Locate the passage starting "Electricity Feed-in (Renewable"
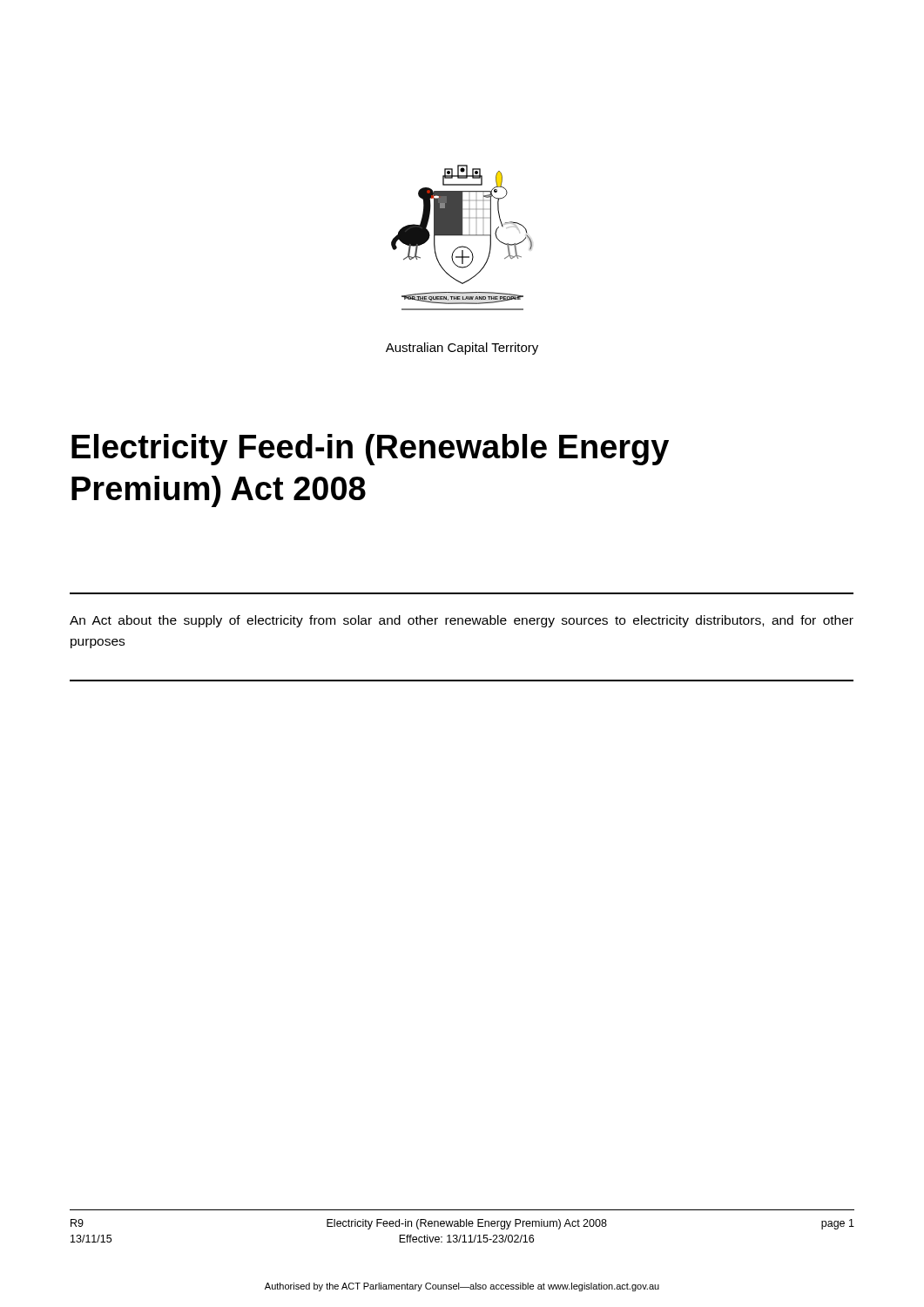The height and width of the screenshot is (1307, 924). pos(462,468)
